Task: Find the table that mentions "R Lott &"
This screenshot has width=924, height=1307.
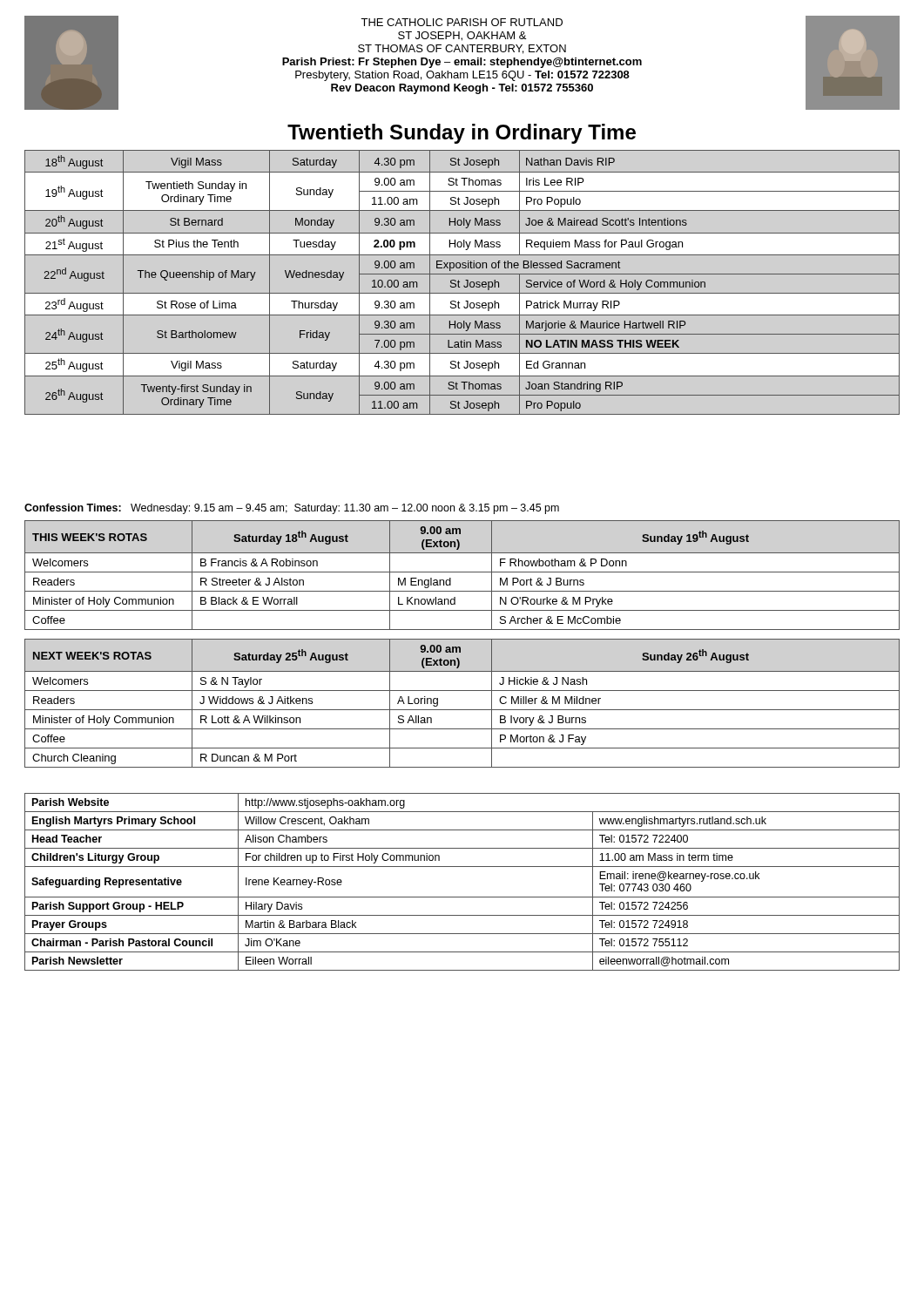Action: [x=462, y=703]
